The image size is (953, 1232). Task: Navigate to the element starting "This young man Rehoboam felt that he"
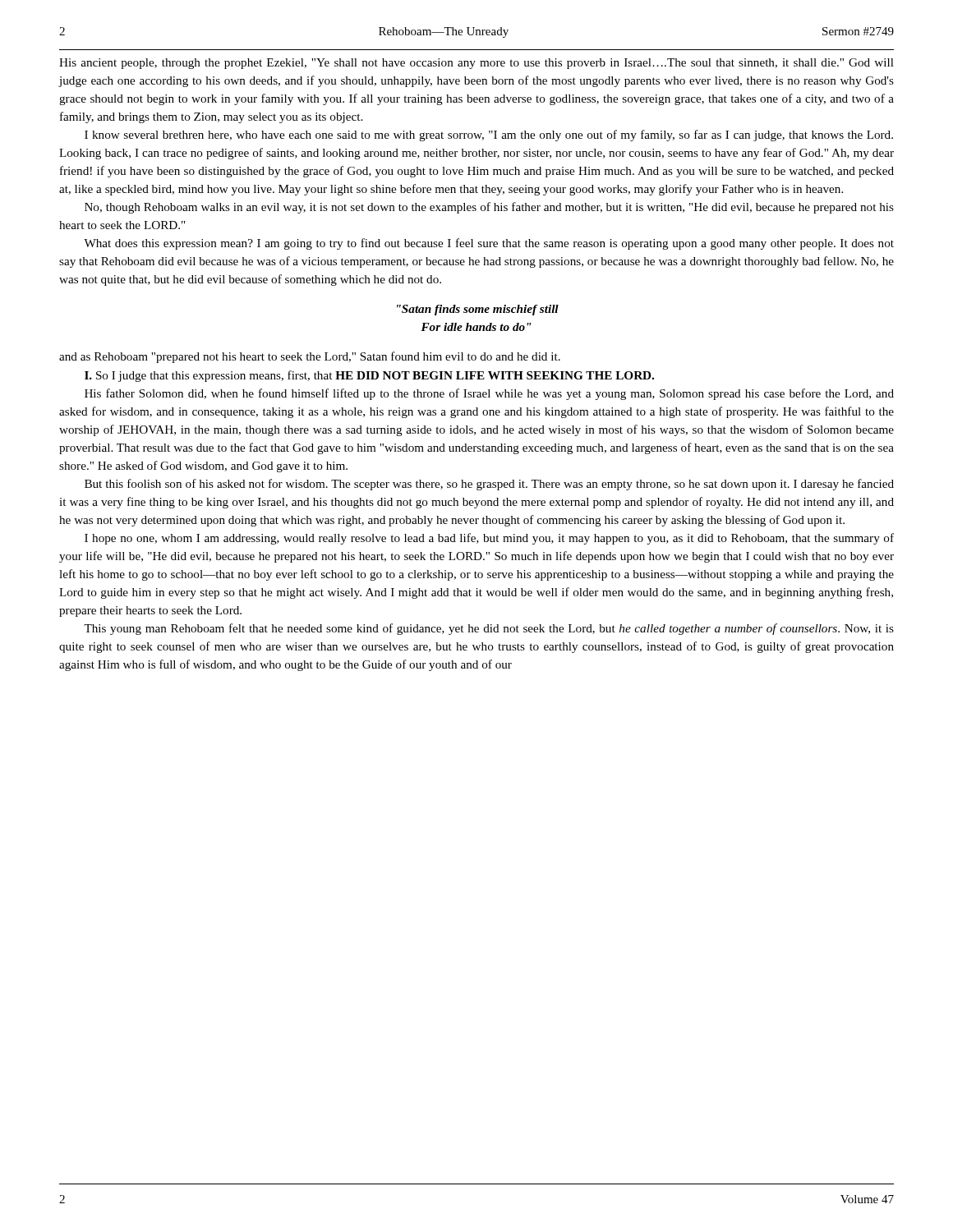coord(476,646)
